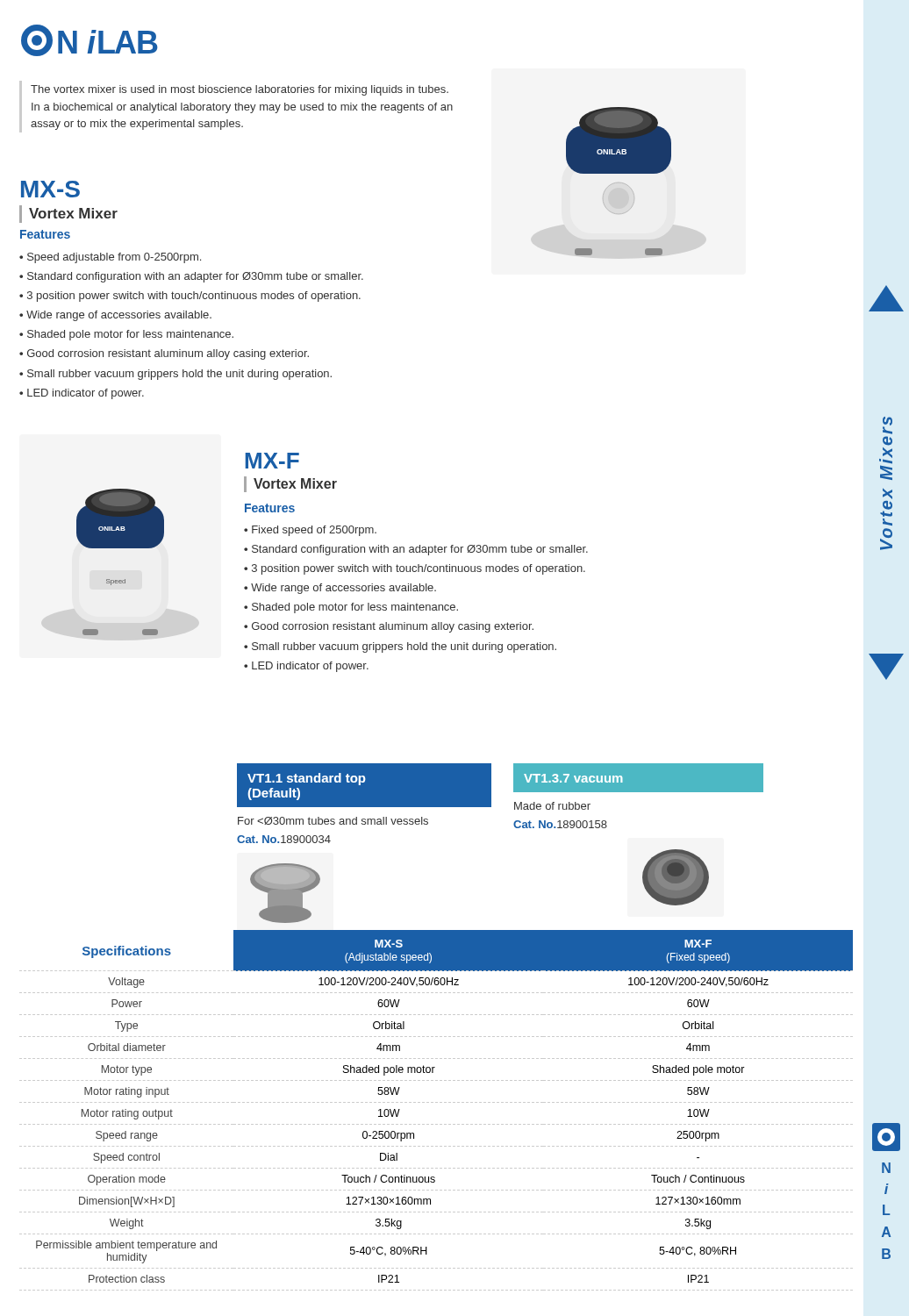Select the block starting "The vortex mixer is used in most bioscience"

coord(242,106)
